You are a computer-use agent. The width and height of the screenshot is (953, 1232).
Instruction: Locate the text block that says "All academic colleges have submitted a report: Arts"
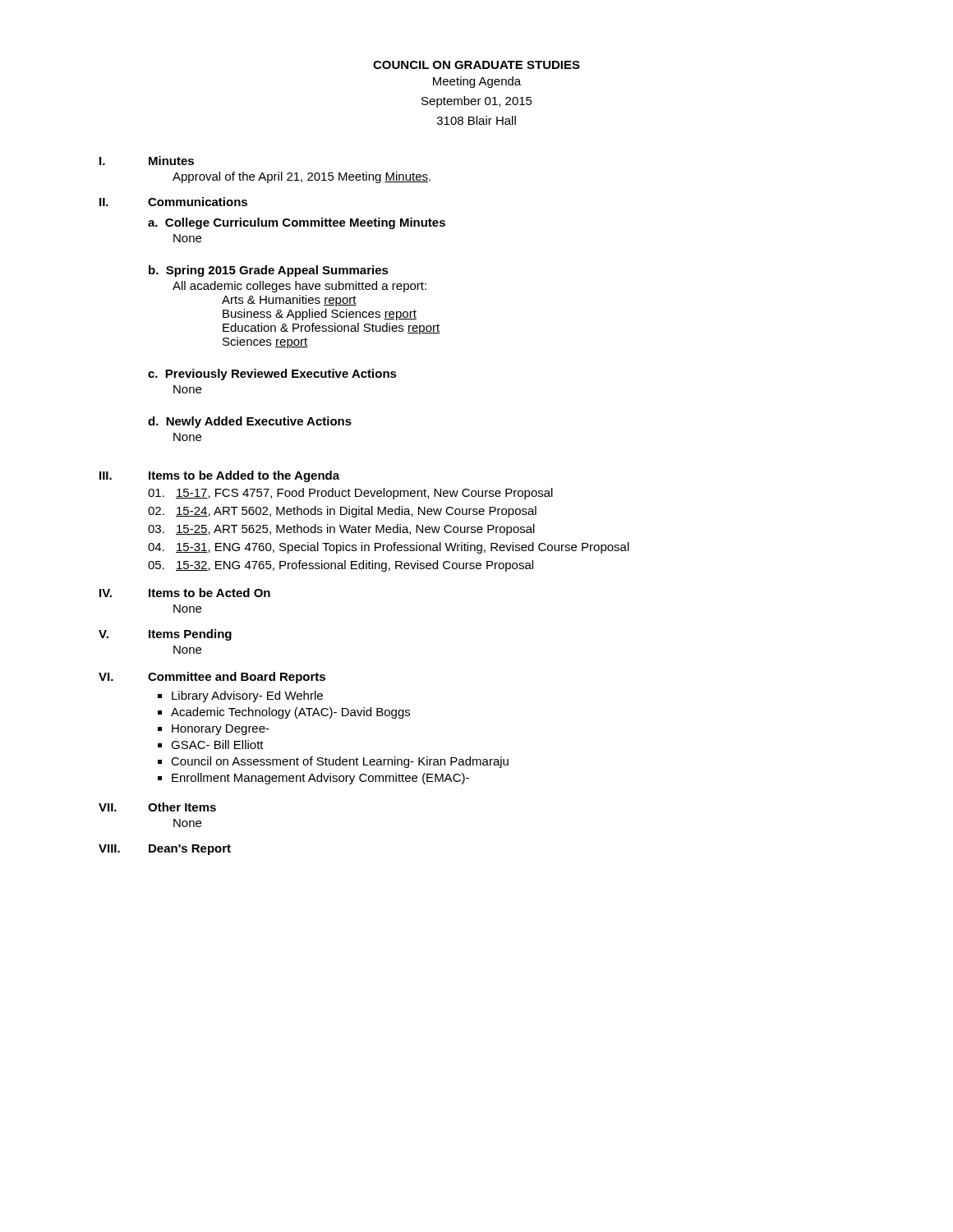point(299,287)
